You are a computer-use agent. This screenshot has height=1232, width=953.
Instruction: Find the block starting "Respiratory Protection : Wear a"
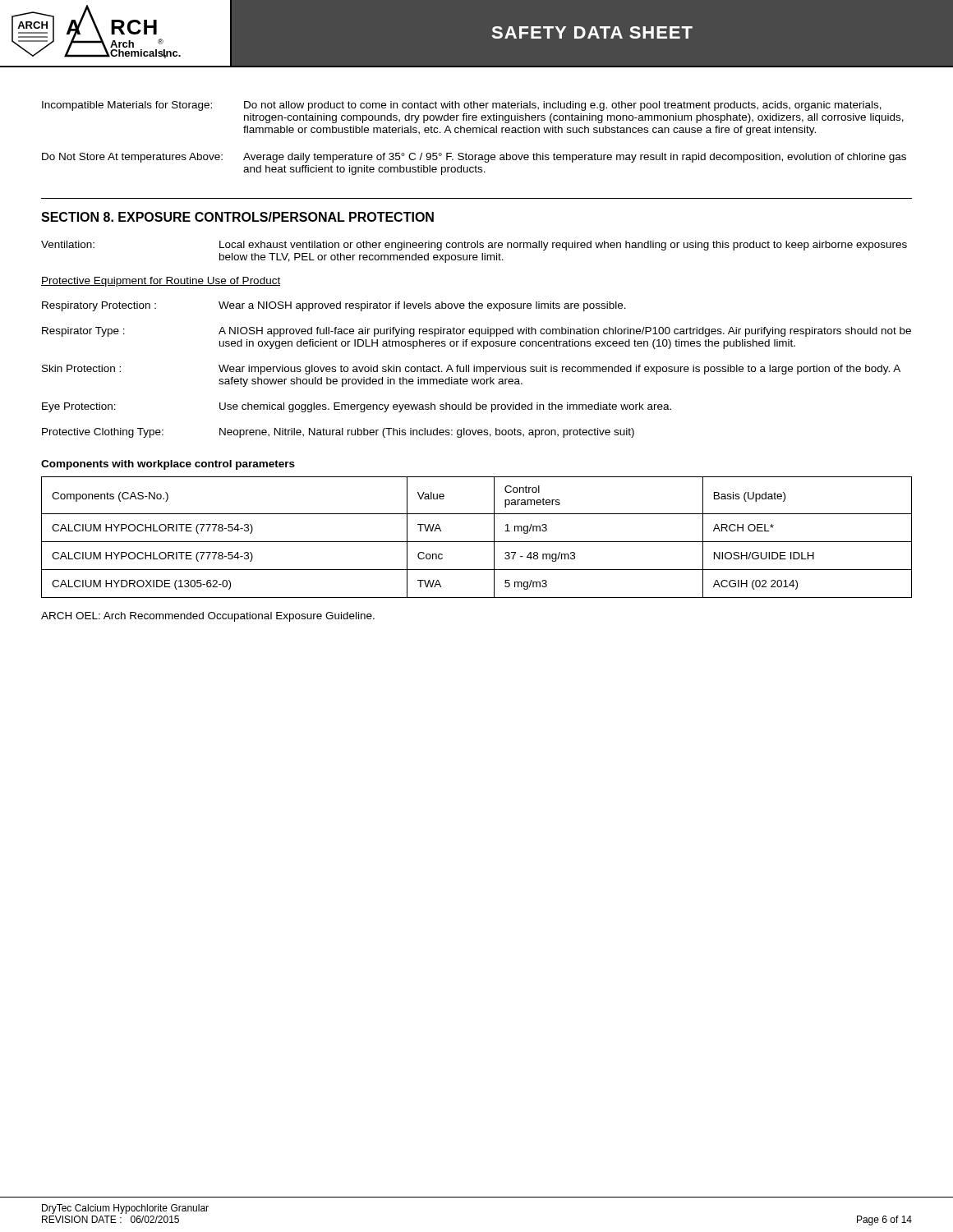(476, 309)
